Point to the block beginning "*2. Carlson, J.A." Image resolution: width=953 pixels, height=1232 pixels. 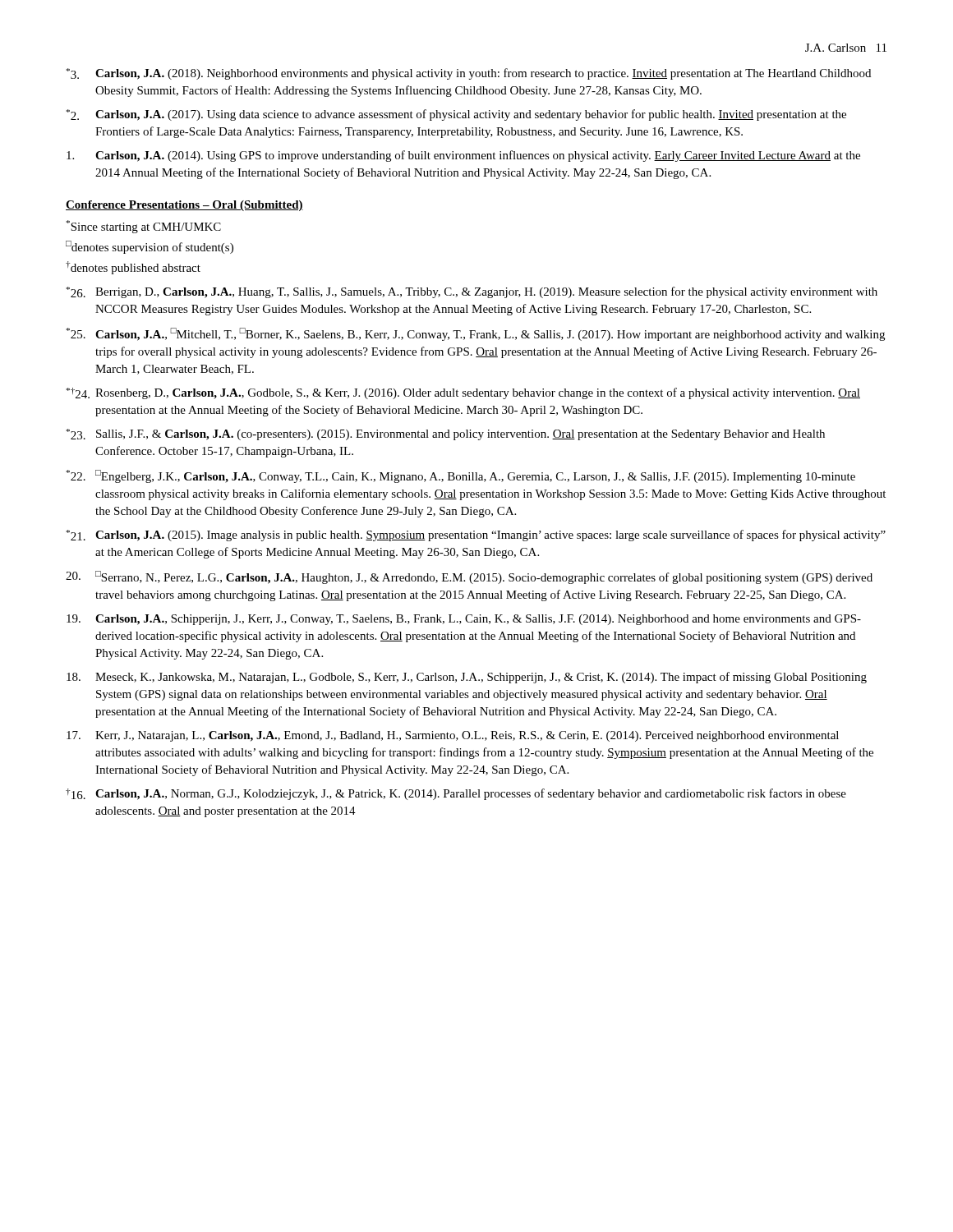point(476,123)
